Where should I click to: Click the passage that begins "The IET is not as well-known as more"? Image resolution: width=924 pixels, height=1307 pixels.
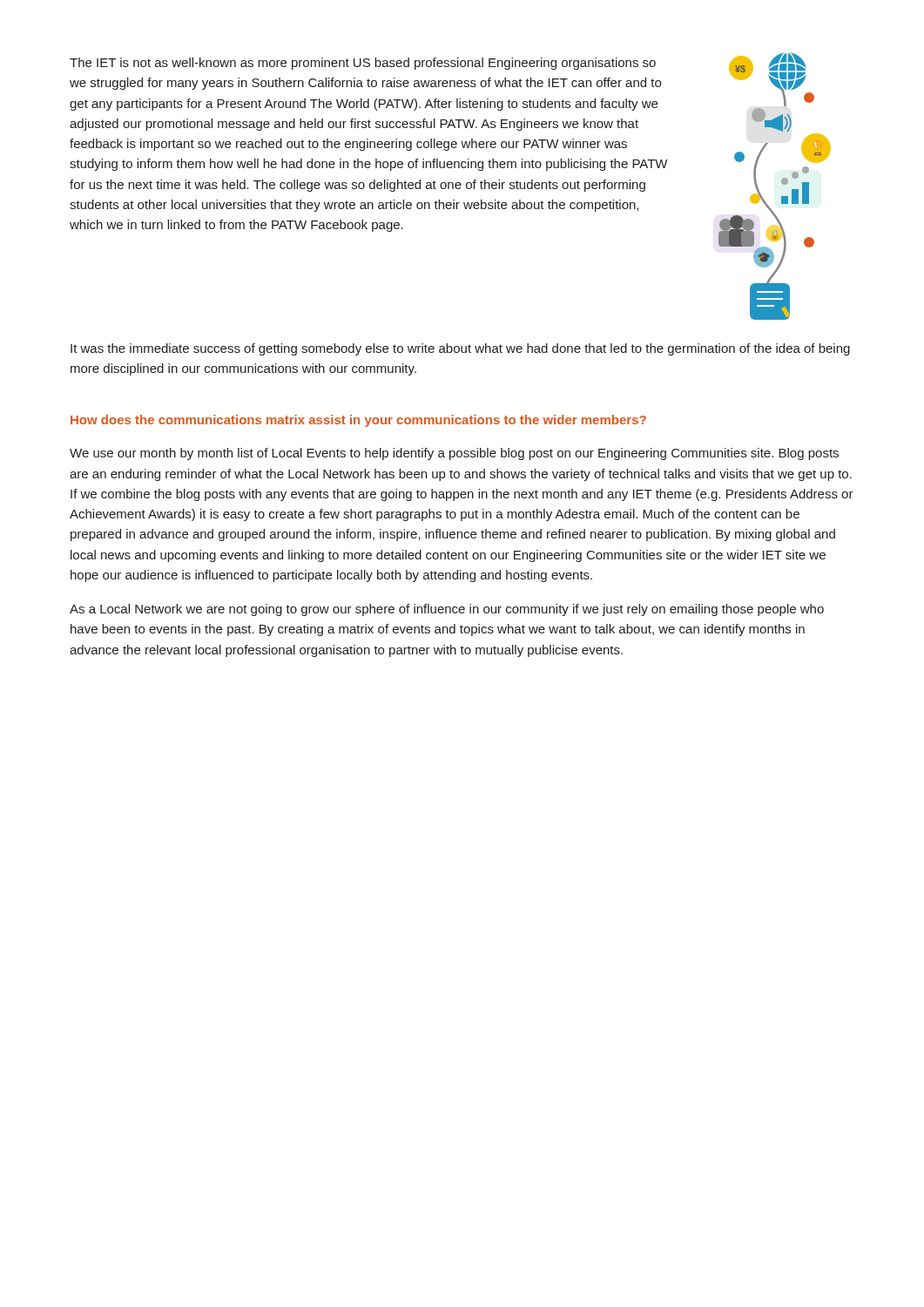(x=369, y=143)
